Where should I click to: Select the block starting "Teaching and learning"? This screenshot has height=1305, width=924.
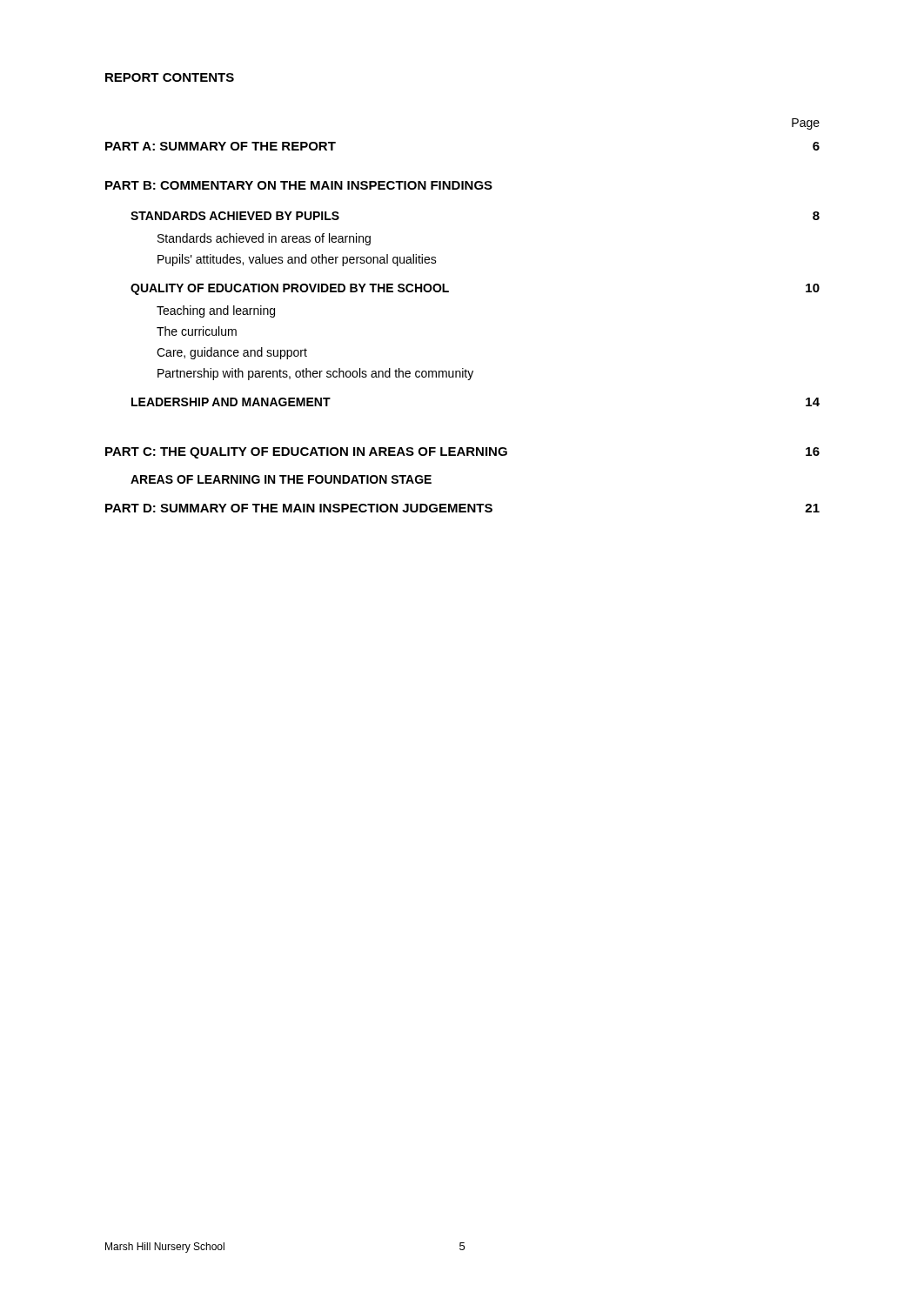(216, 311)
